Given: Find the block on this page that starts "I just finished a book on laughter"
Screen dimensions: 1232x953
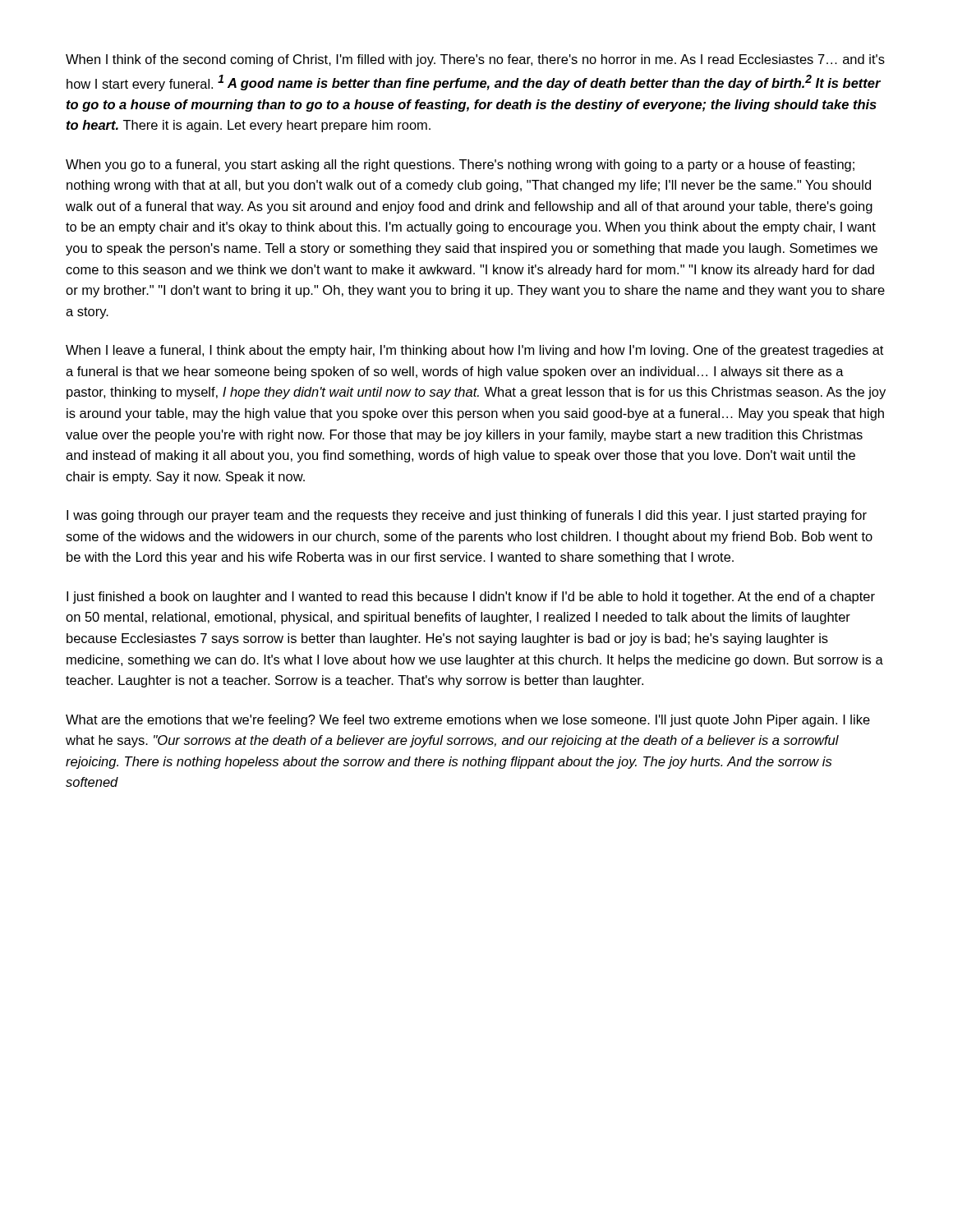Looking at the screenshot, I should [476, 639].
